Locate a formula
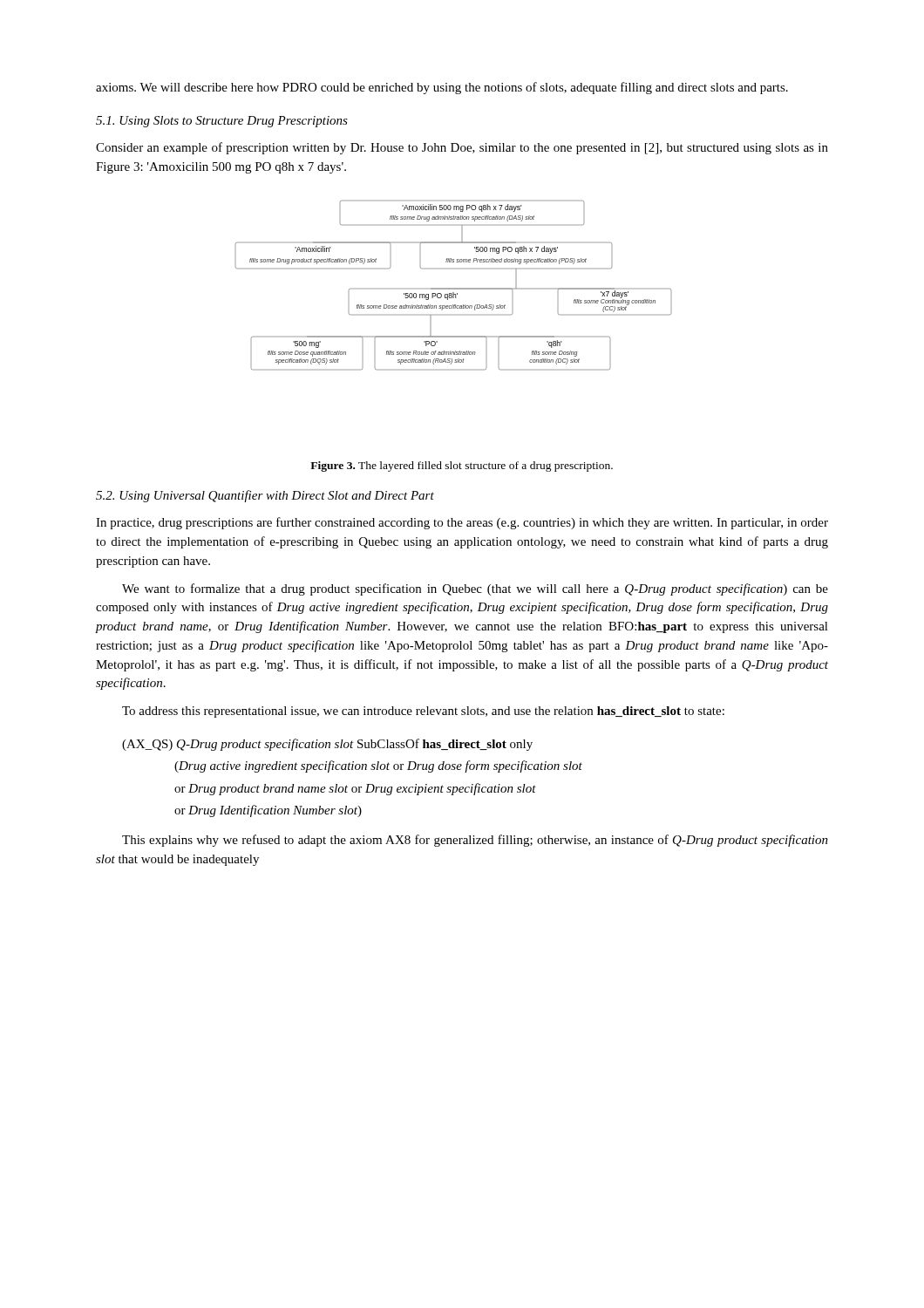The height and width of the screenshot is (1308, 924). tap(475, 779)
